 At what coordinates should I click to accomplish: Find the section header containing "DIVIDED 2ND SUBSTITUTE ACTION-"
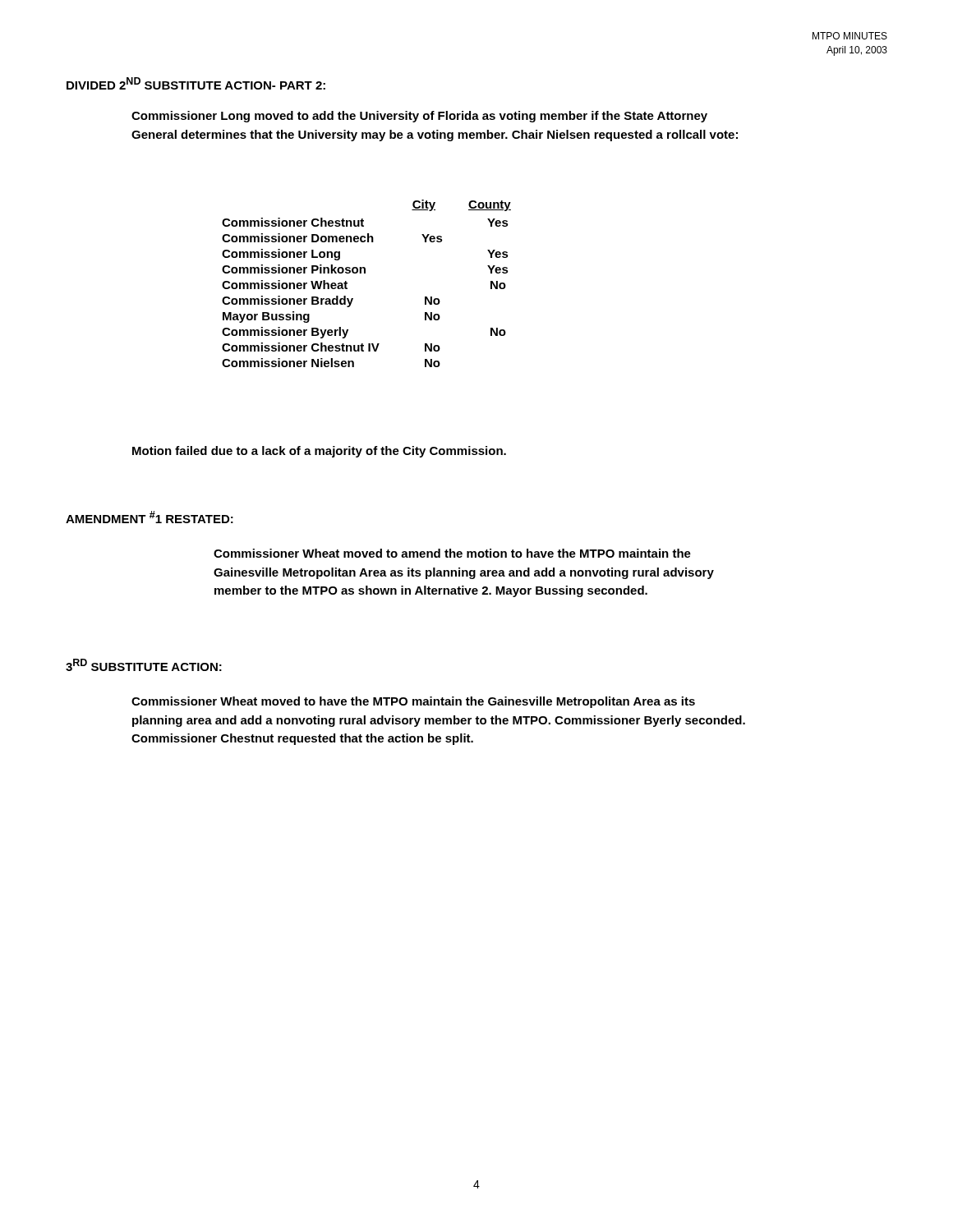coord(196,84)
